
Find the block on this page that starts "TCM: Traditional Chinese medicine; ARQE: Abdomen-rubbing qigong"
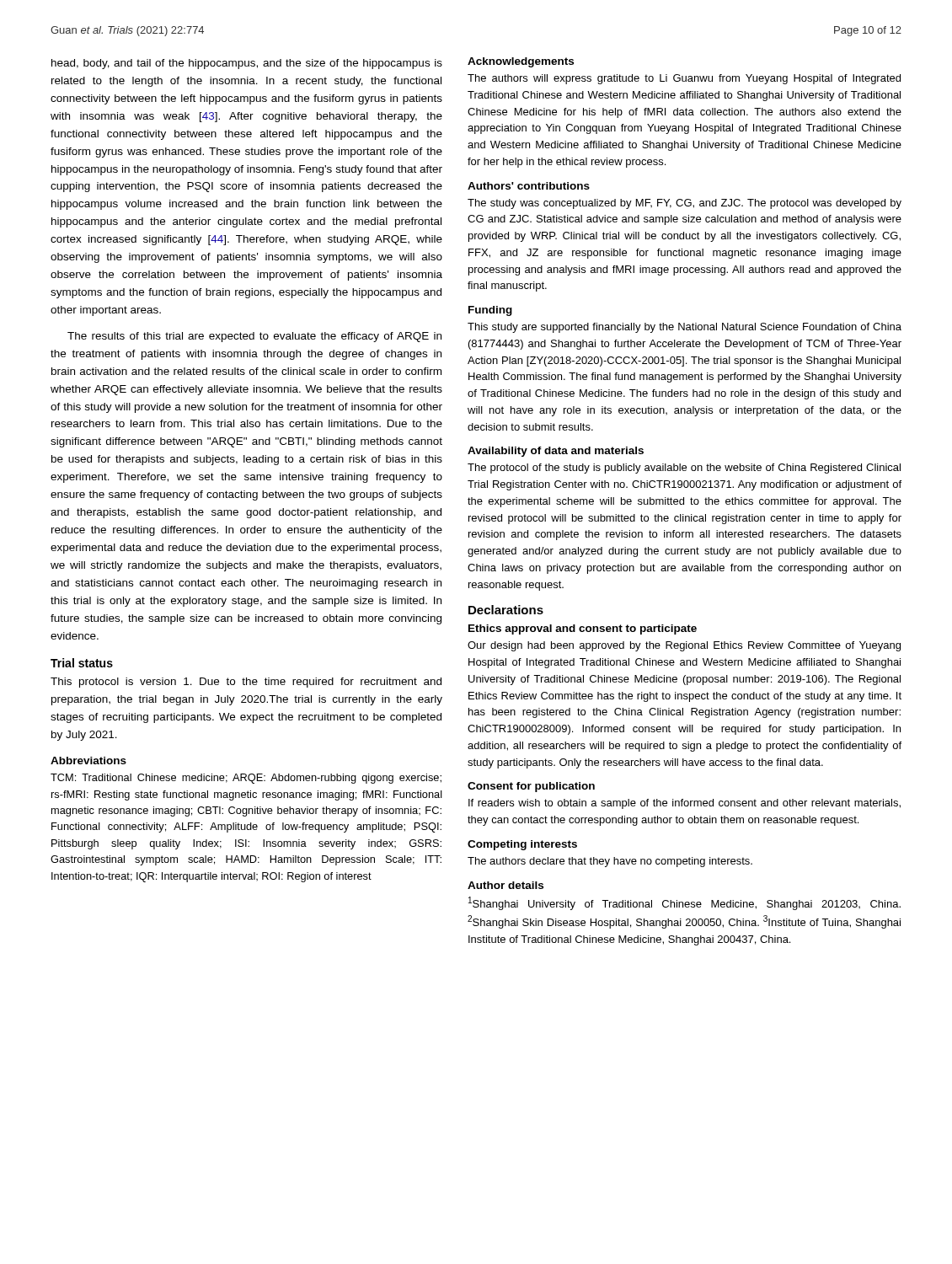pyautogui.click(x=246, y=827)
